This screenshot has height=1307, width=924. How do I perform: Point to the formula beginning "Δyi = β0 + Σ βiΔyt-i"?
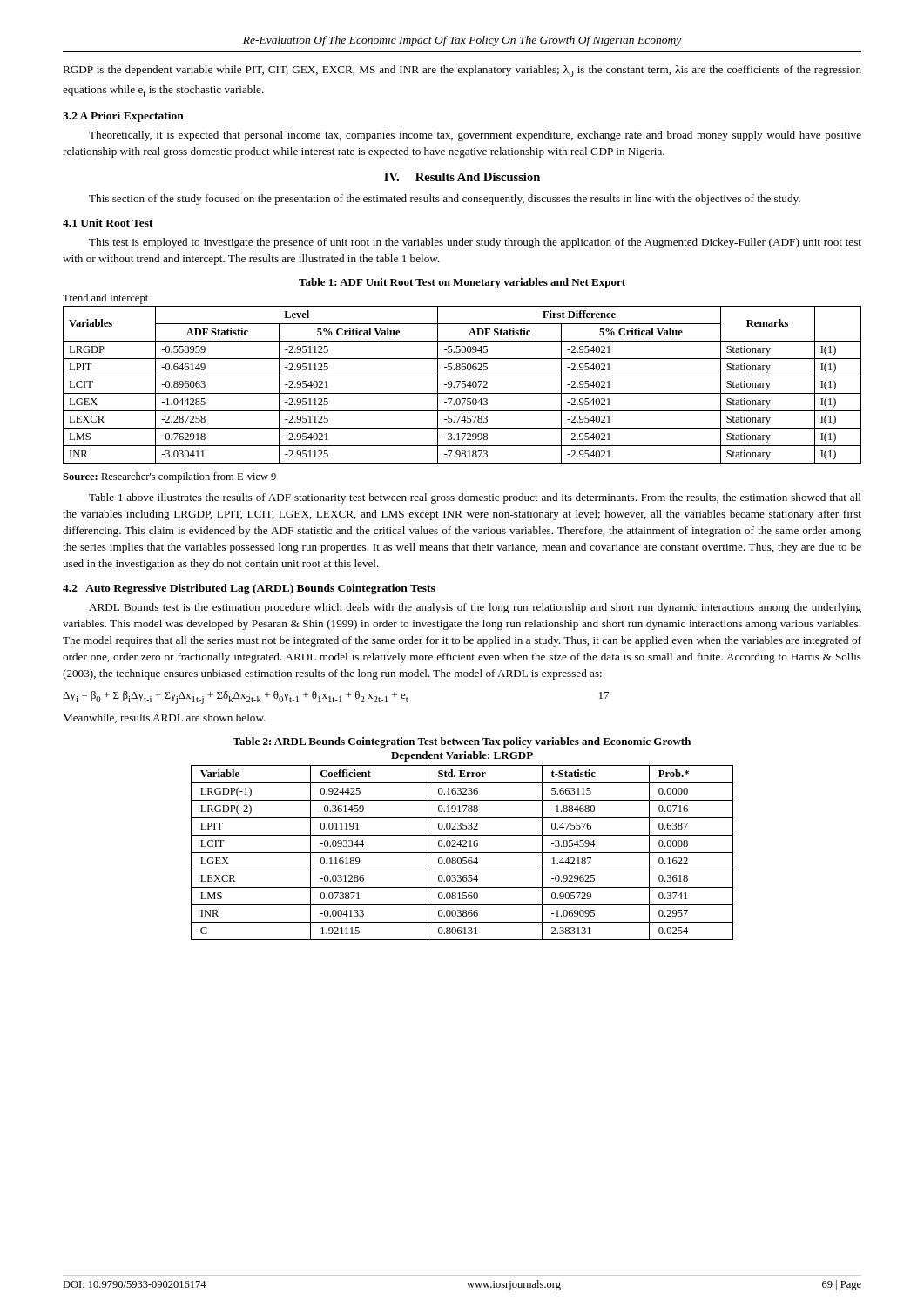[336, 696]
